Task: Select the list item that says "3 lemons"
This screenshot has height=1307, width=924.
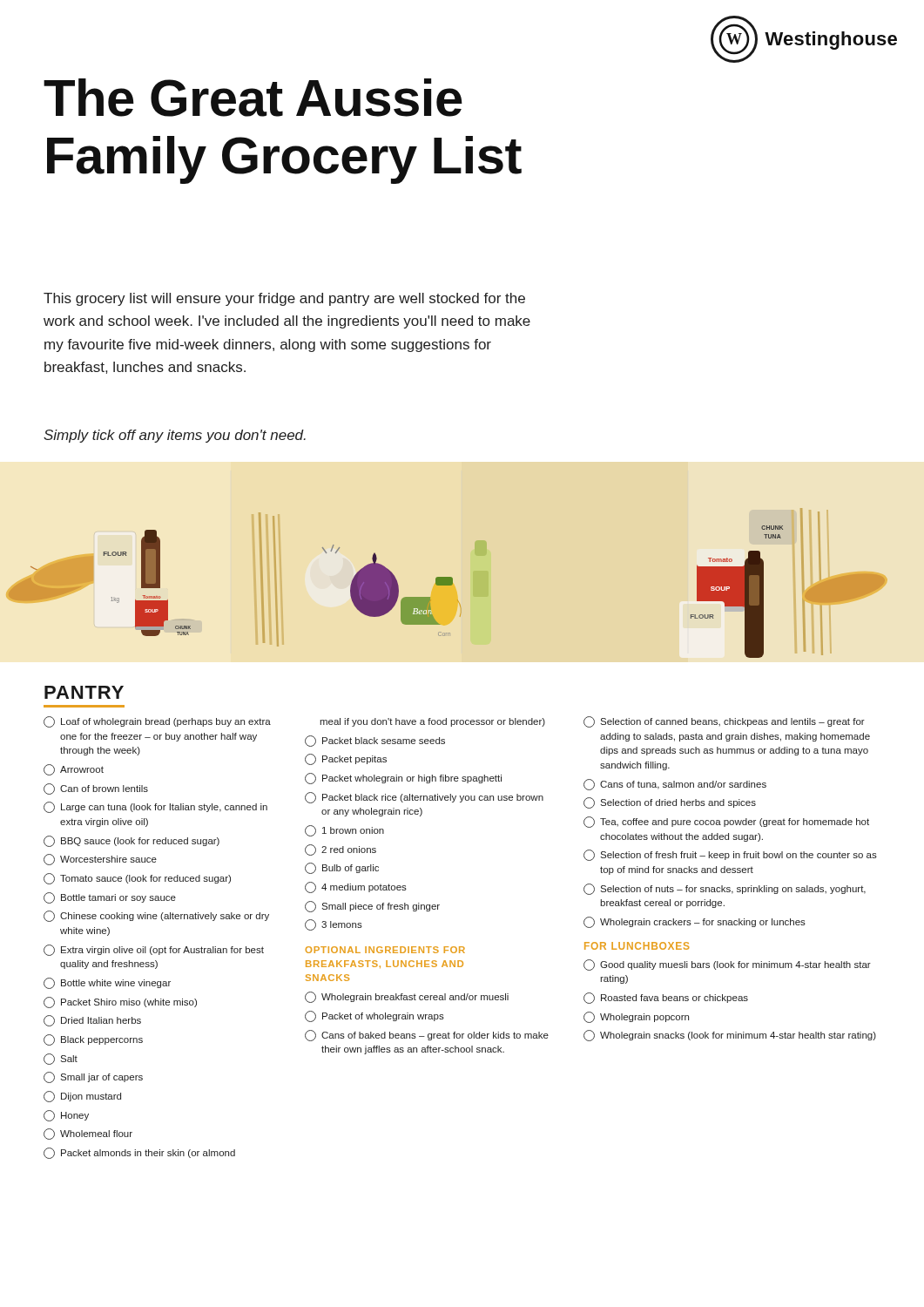Action: point(334,925)
